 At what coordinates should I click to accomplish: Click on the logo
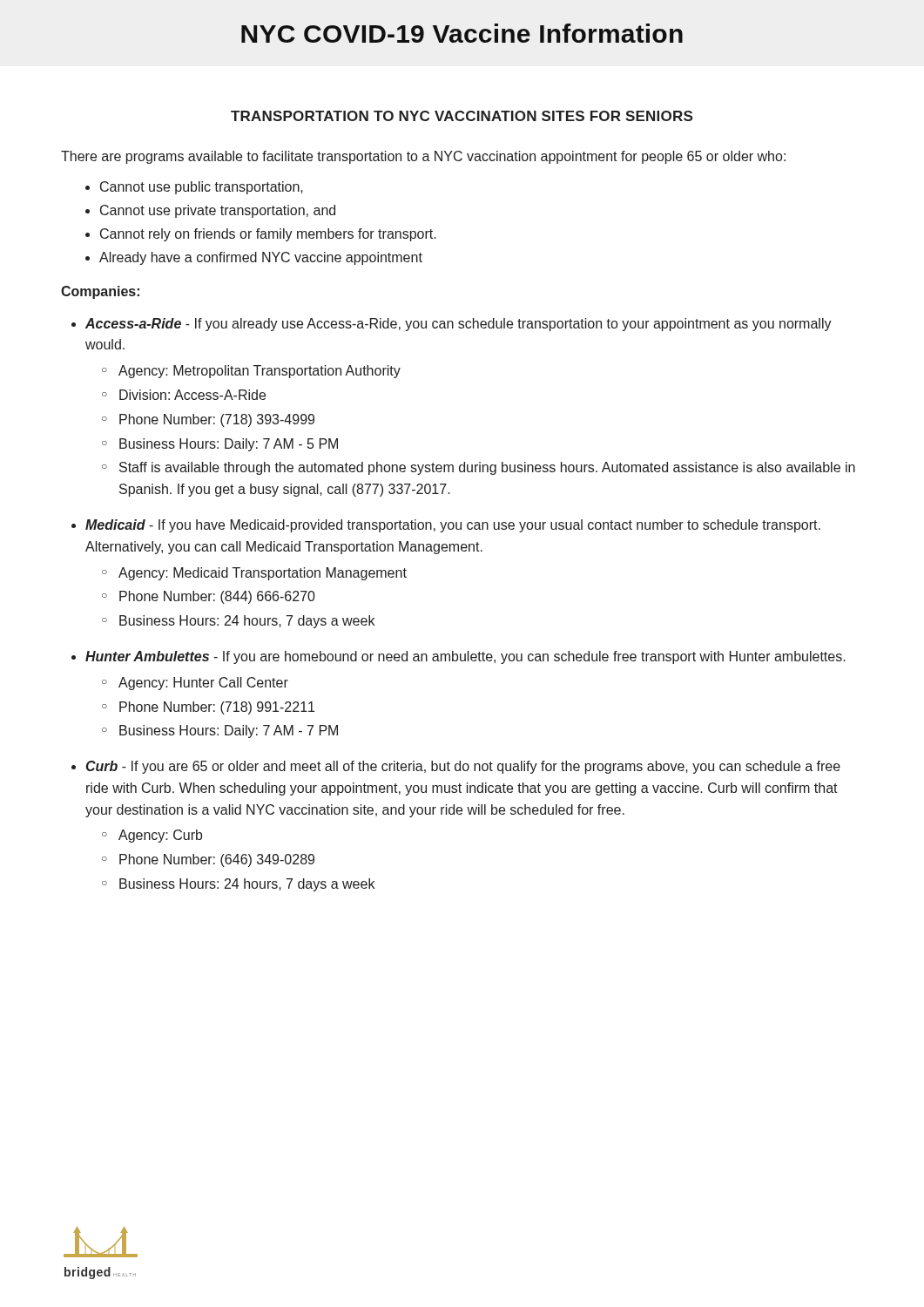(x=101, y=1250)
